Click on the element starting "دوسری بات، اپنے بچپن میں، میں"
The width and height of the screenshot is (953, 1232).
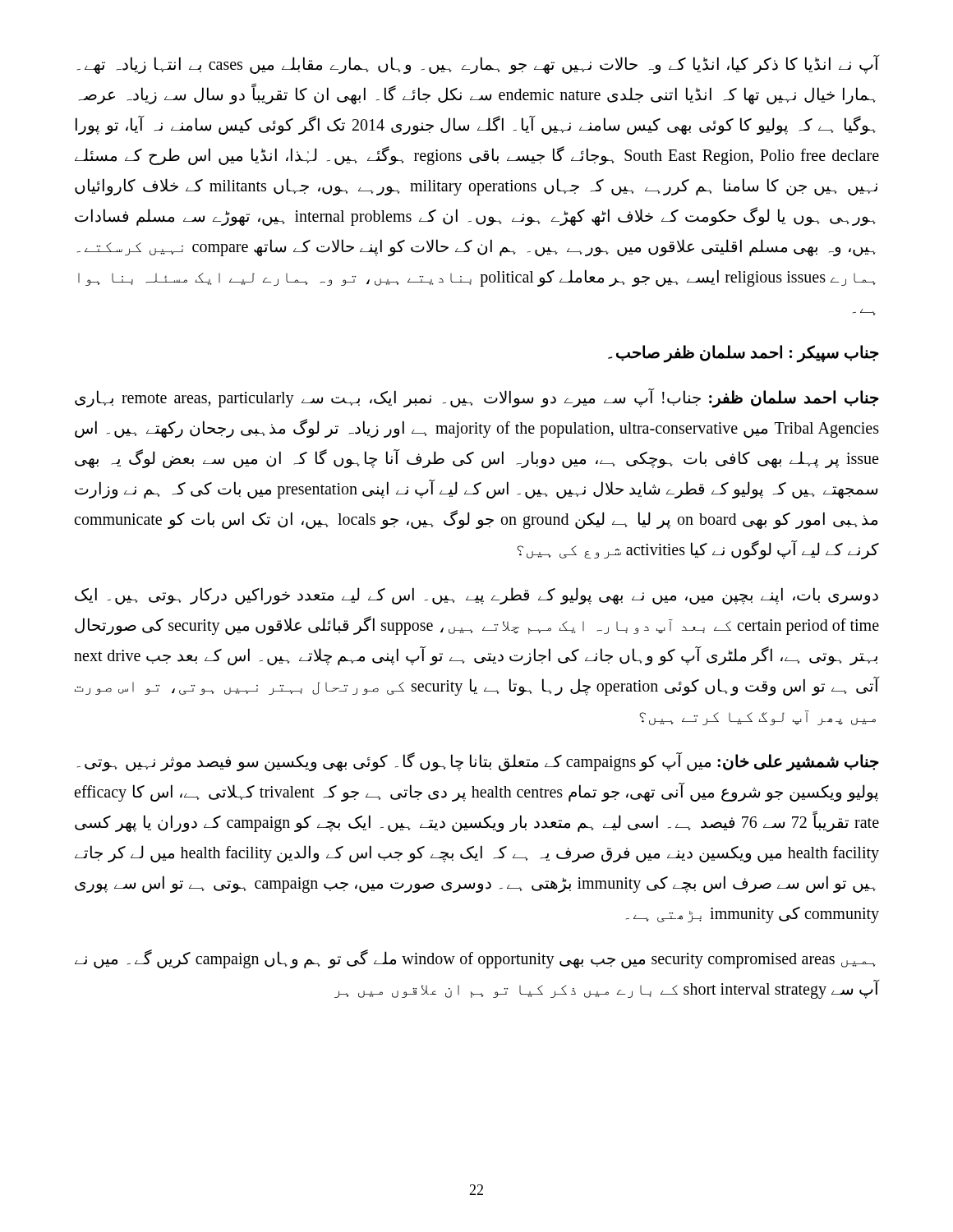476,656
